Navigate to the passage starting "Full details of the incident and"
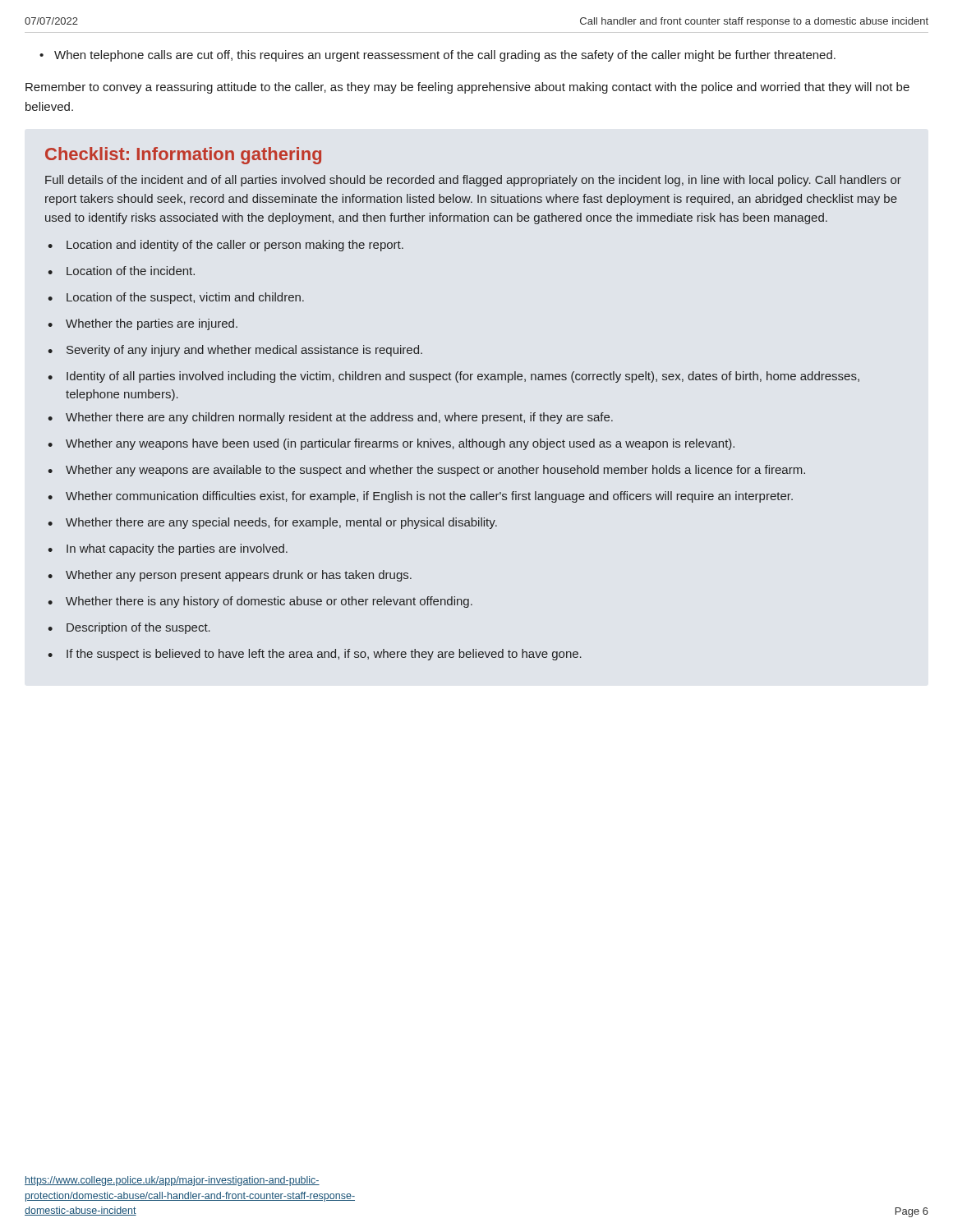This screenshot has height=1232, width=953. click(x=473, y=198)
